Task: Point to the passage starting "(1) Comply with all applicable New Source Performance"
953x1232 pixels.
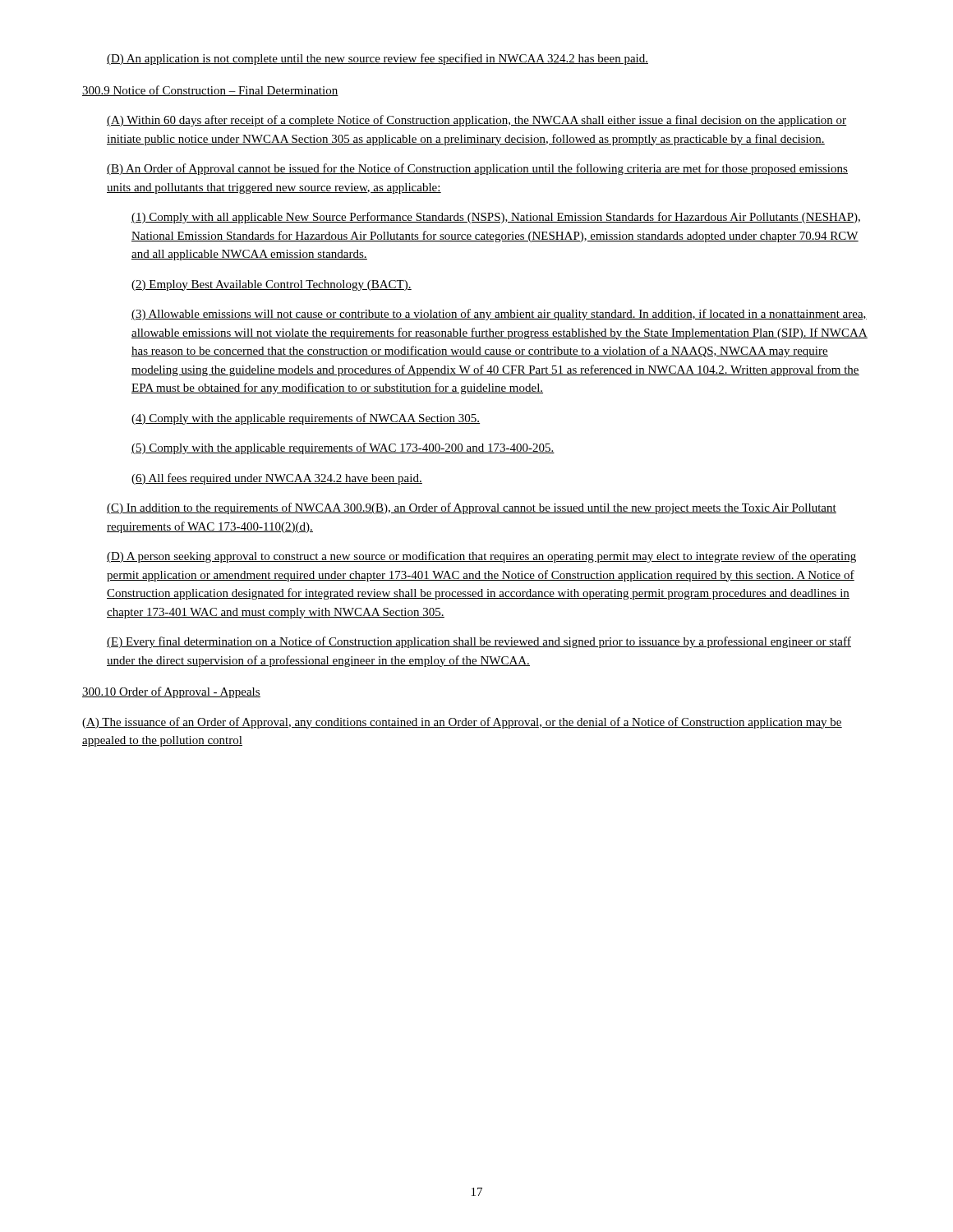Action: click(x=496, y=235)
